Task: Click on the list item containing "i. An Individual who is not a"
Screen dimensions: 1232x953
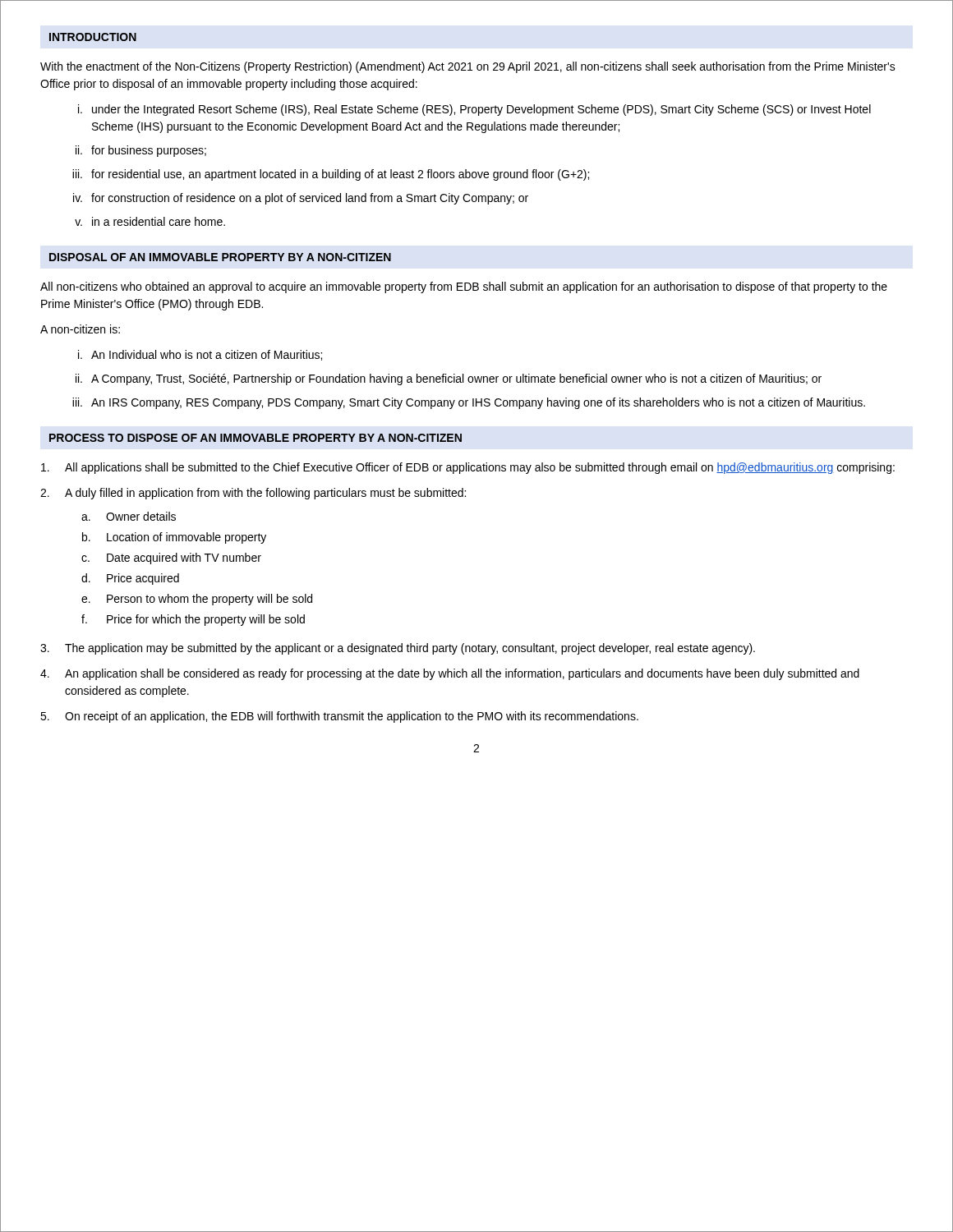Action: tap(200, 355)
